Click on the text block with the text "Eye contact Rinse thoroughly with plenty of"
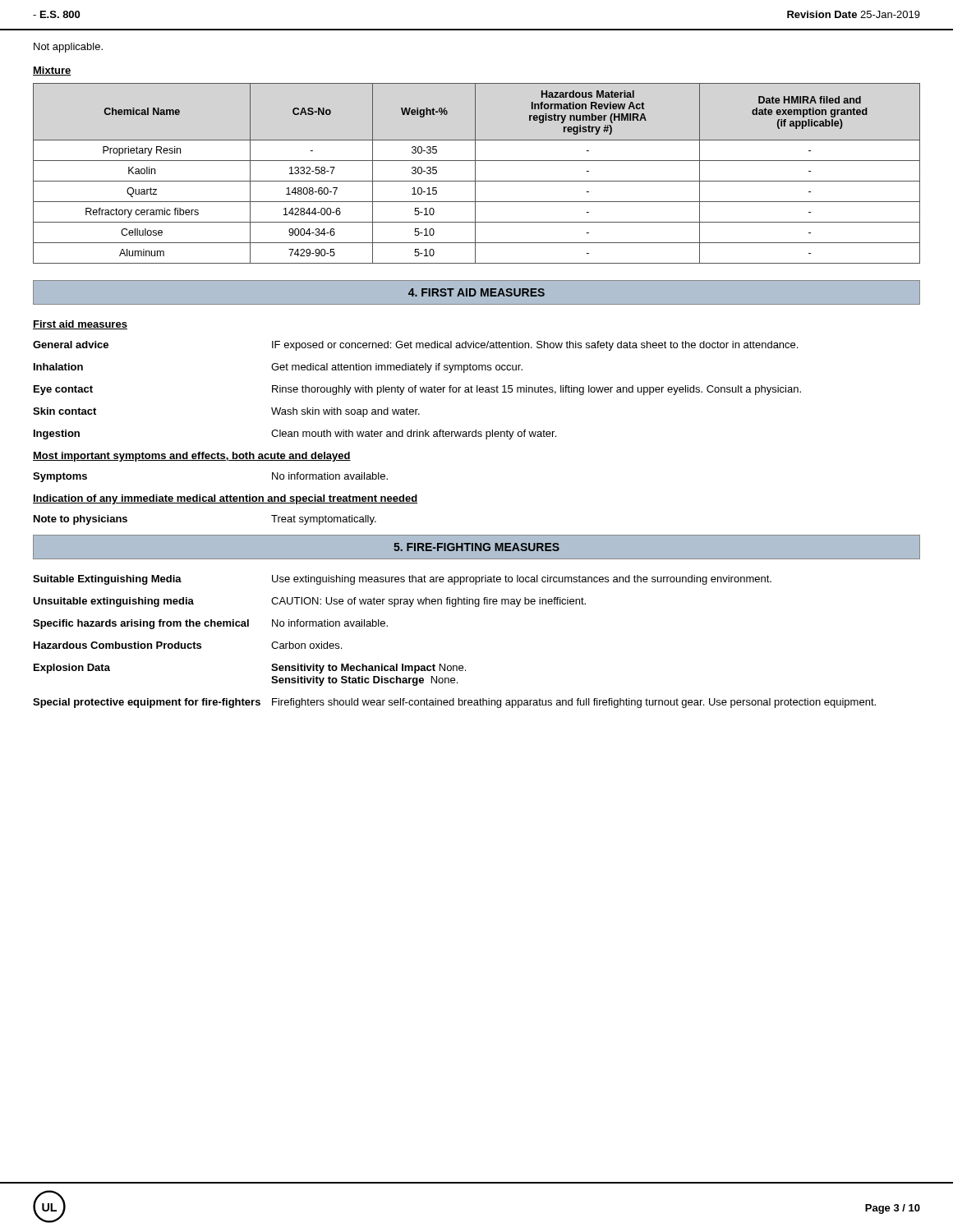Viewport: 953px width, 1232px height. [x=476, y=389]
